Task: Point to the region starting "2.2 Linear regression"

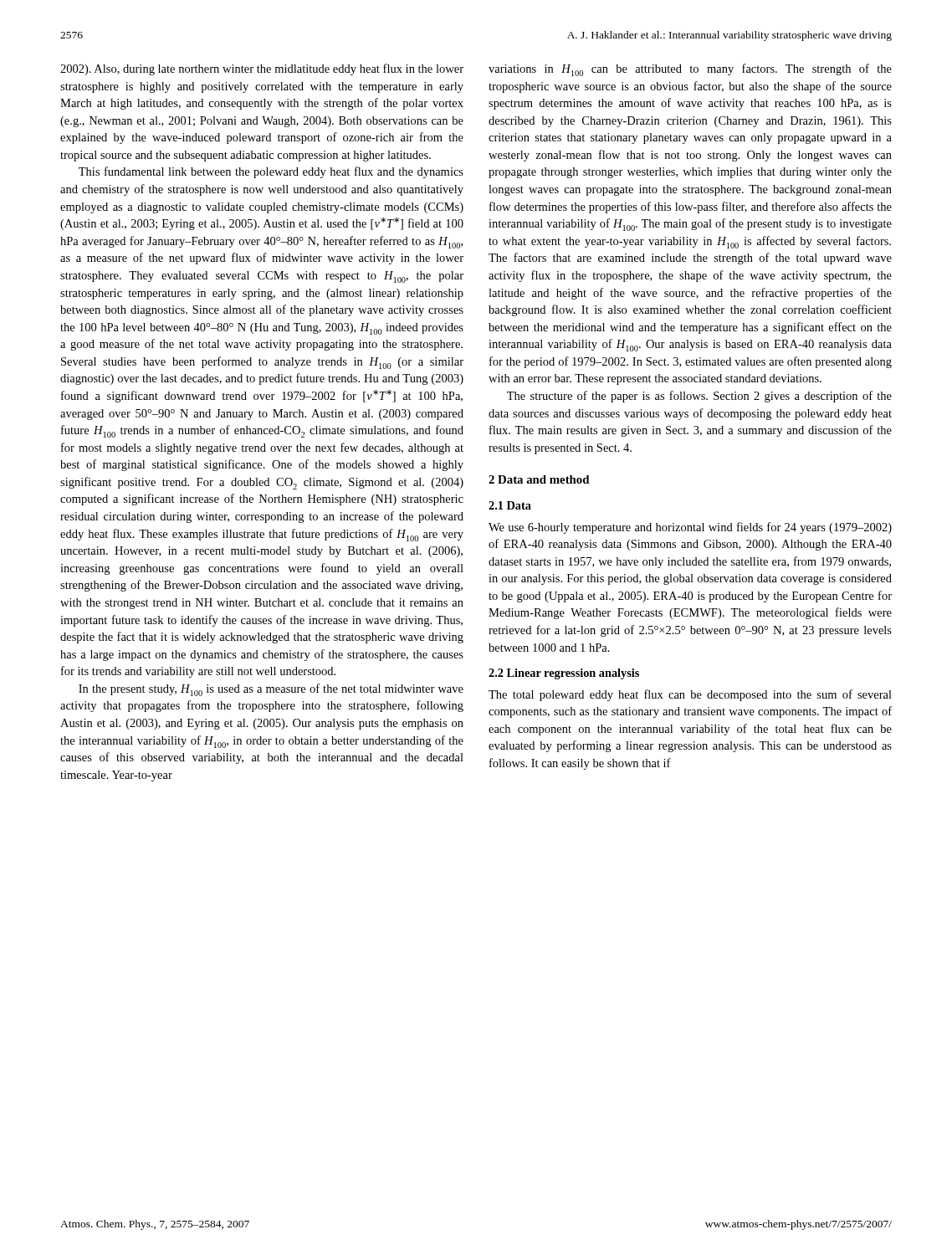Action: click(564, 673)
